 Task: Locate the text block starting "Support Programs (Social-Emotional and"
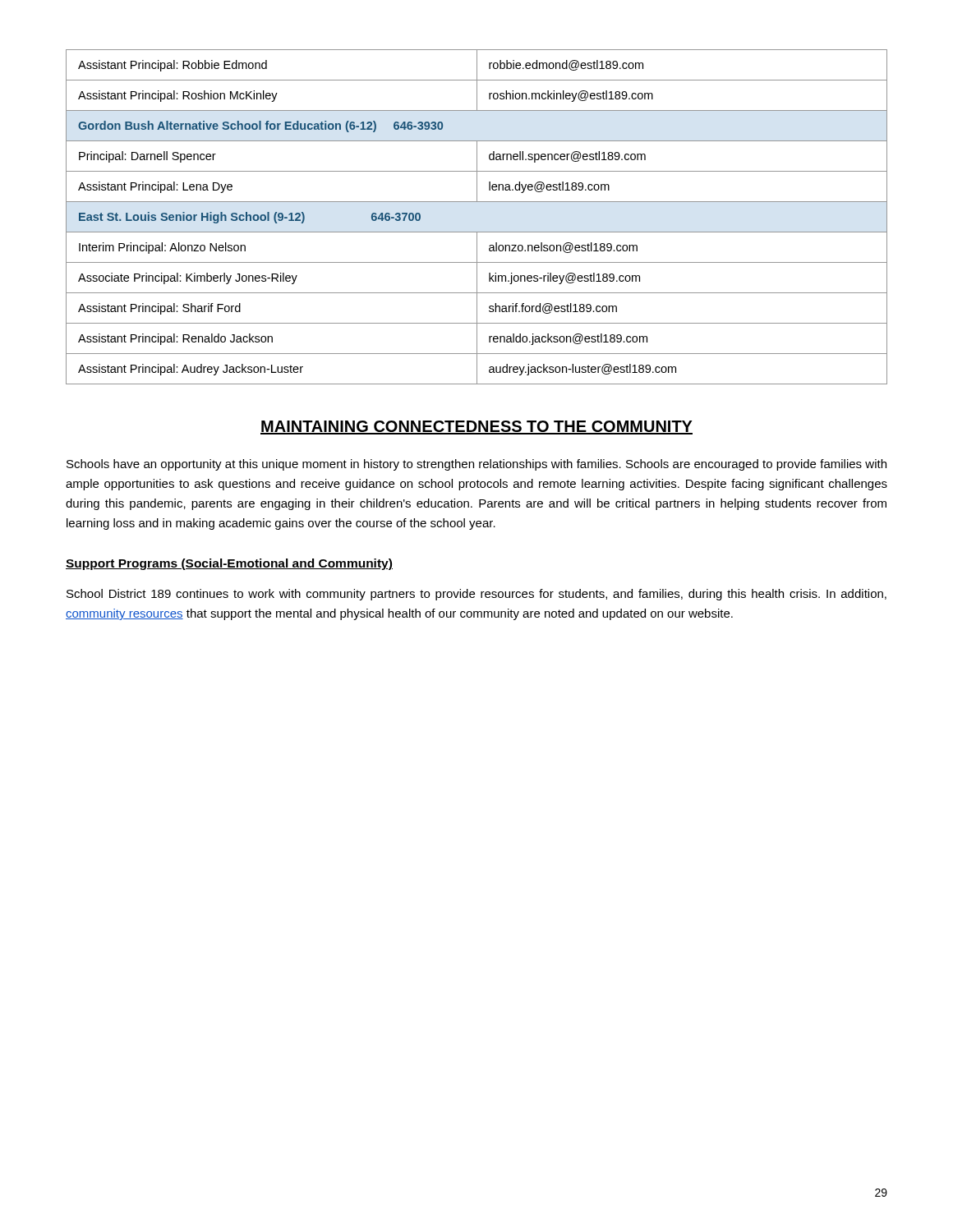(229, 563)
